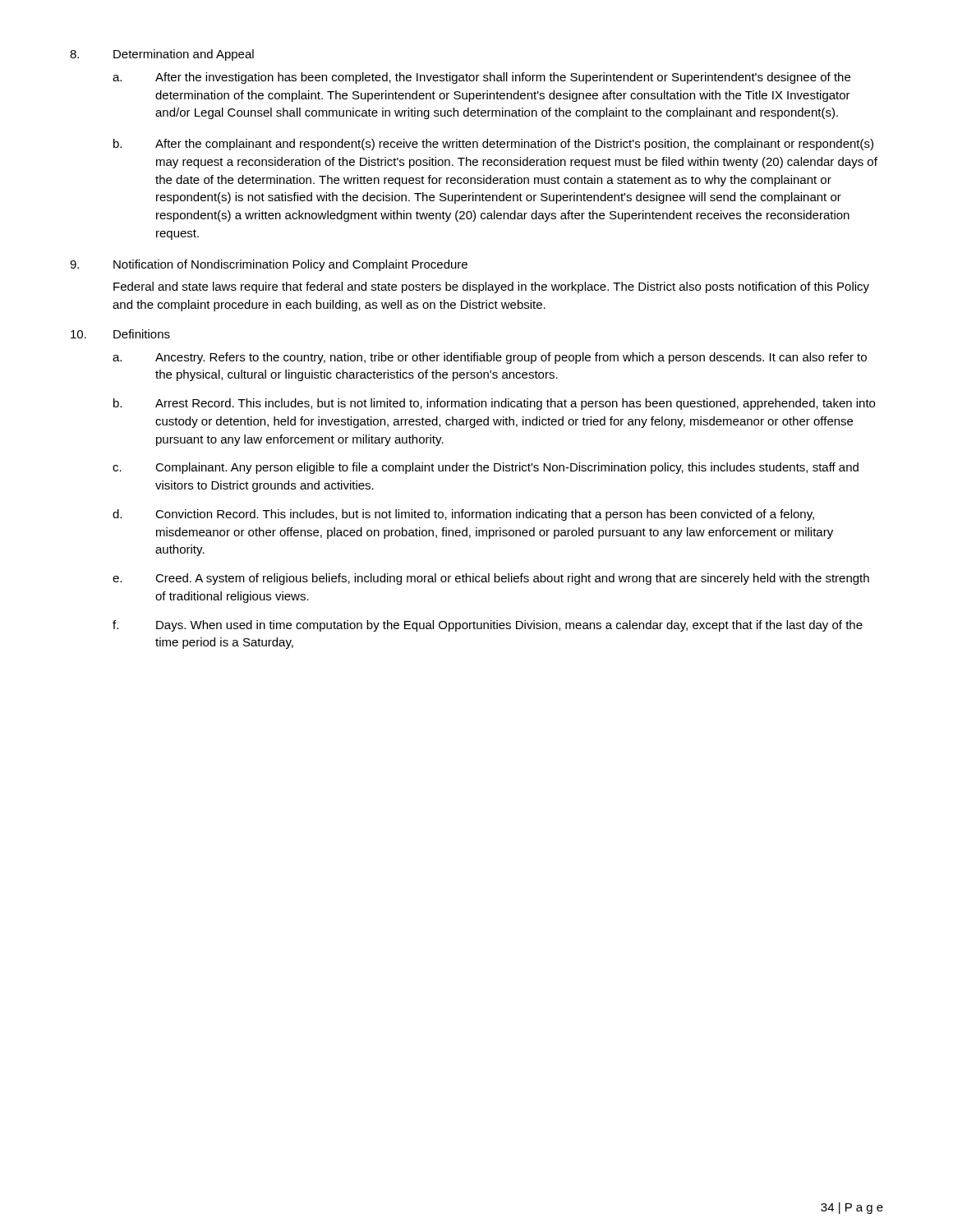Select the text starting "Federal and state laws require that"
953x1232 pixels.
click(491, 295)
